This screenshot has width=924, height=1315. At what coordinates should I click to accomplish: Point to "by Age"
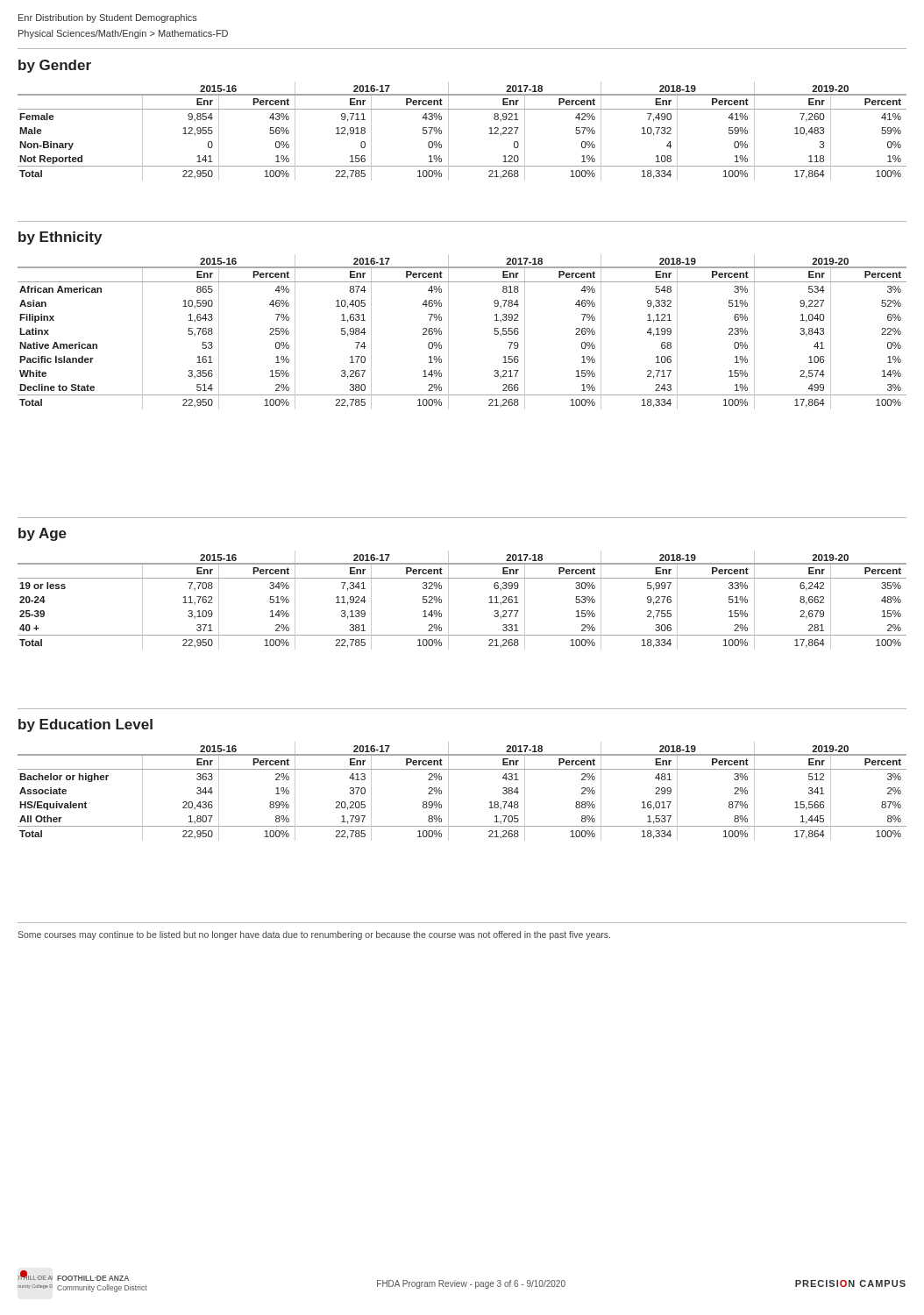point(42,533)
